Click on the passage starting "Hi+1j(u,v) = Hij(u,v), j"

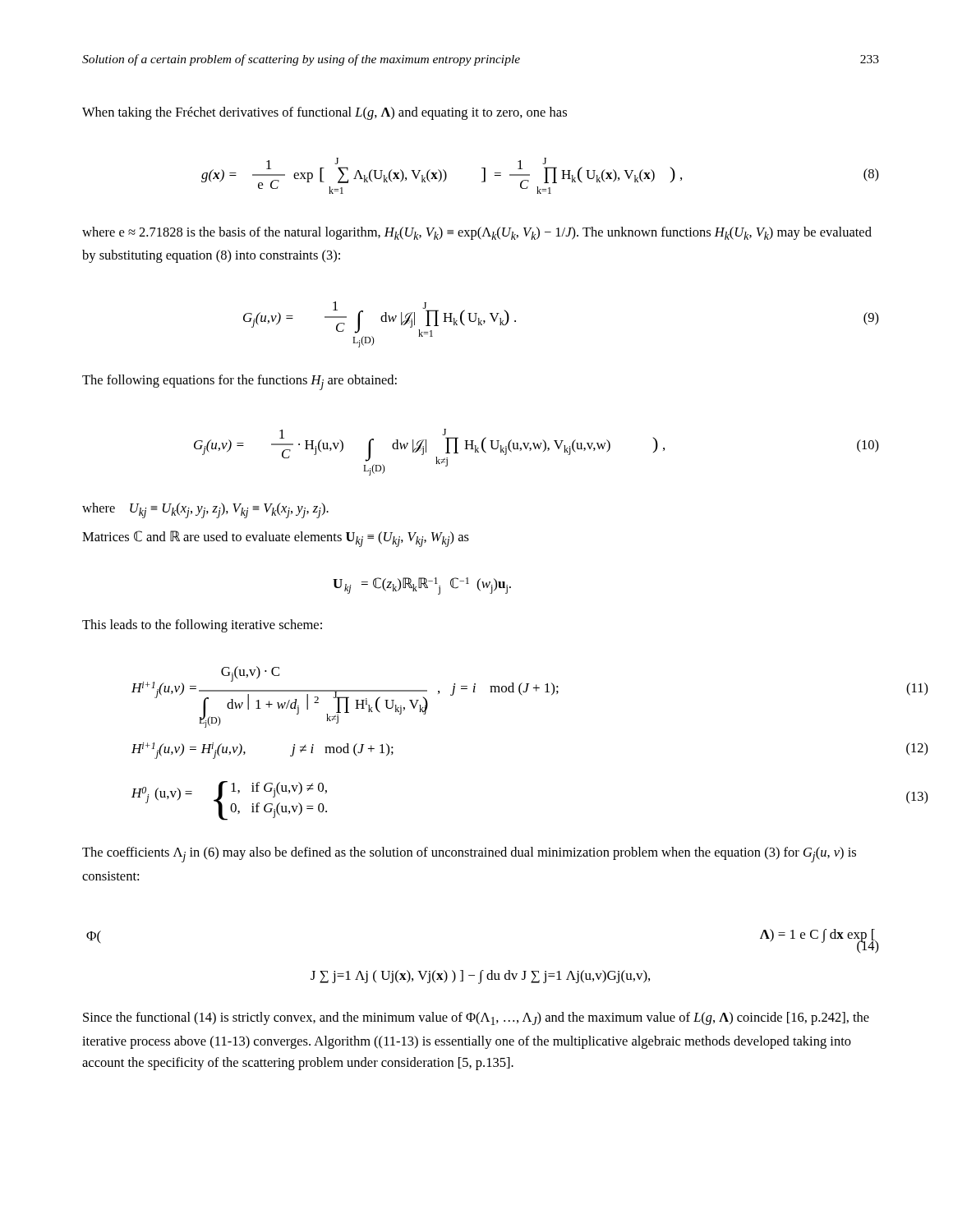(179, 749)
